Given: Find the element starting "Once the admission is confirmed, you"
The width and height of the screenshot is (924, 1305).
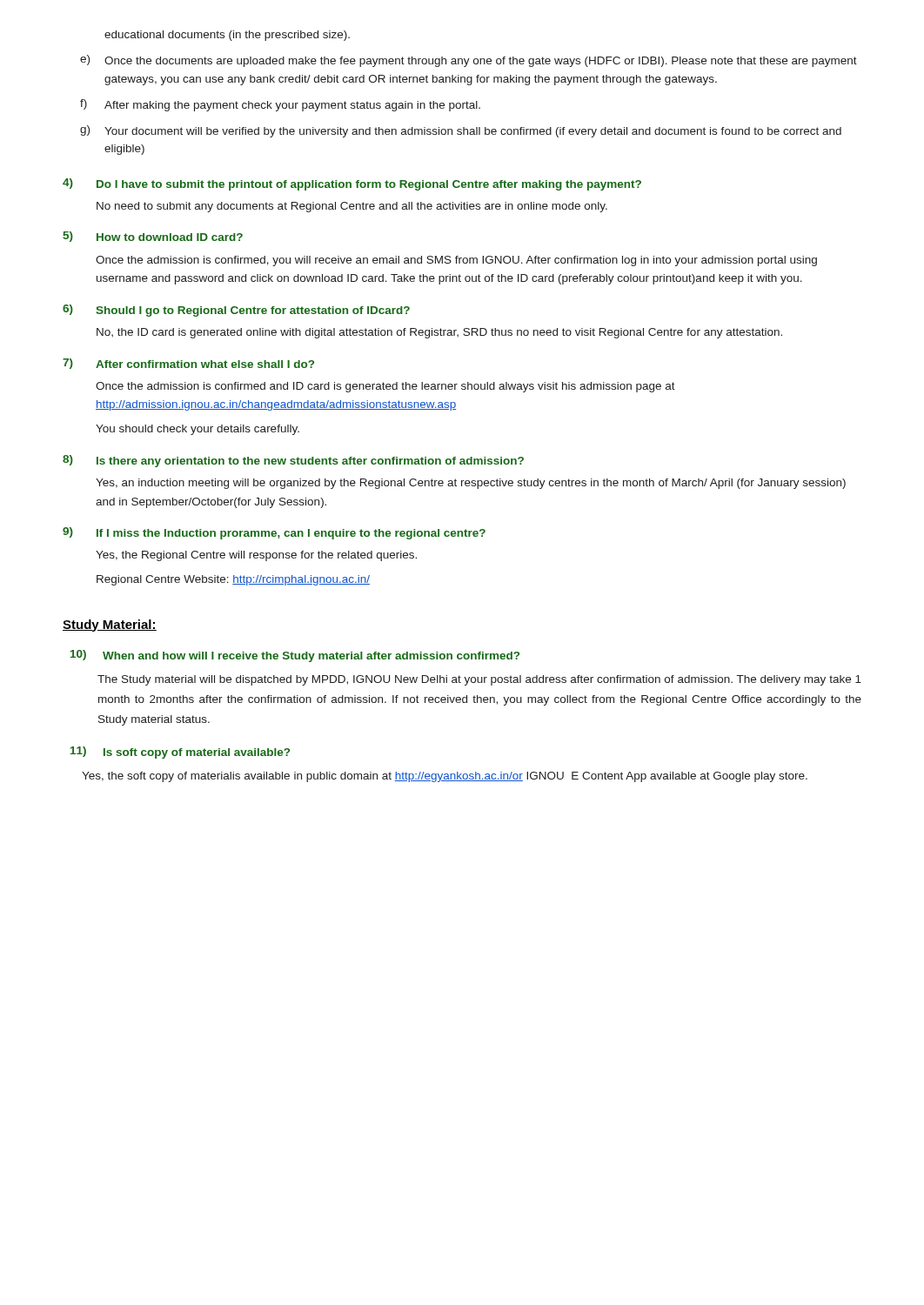Looking at the screenshot, I should pyautogui.click(x=457, y=269).
